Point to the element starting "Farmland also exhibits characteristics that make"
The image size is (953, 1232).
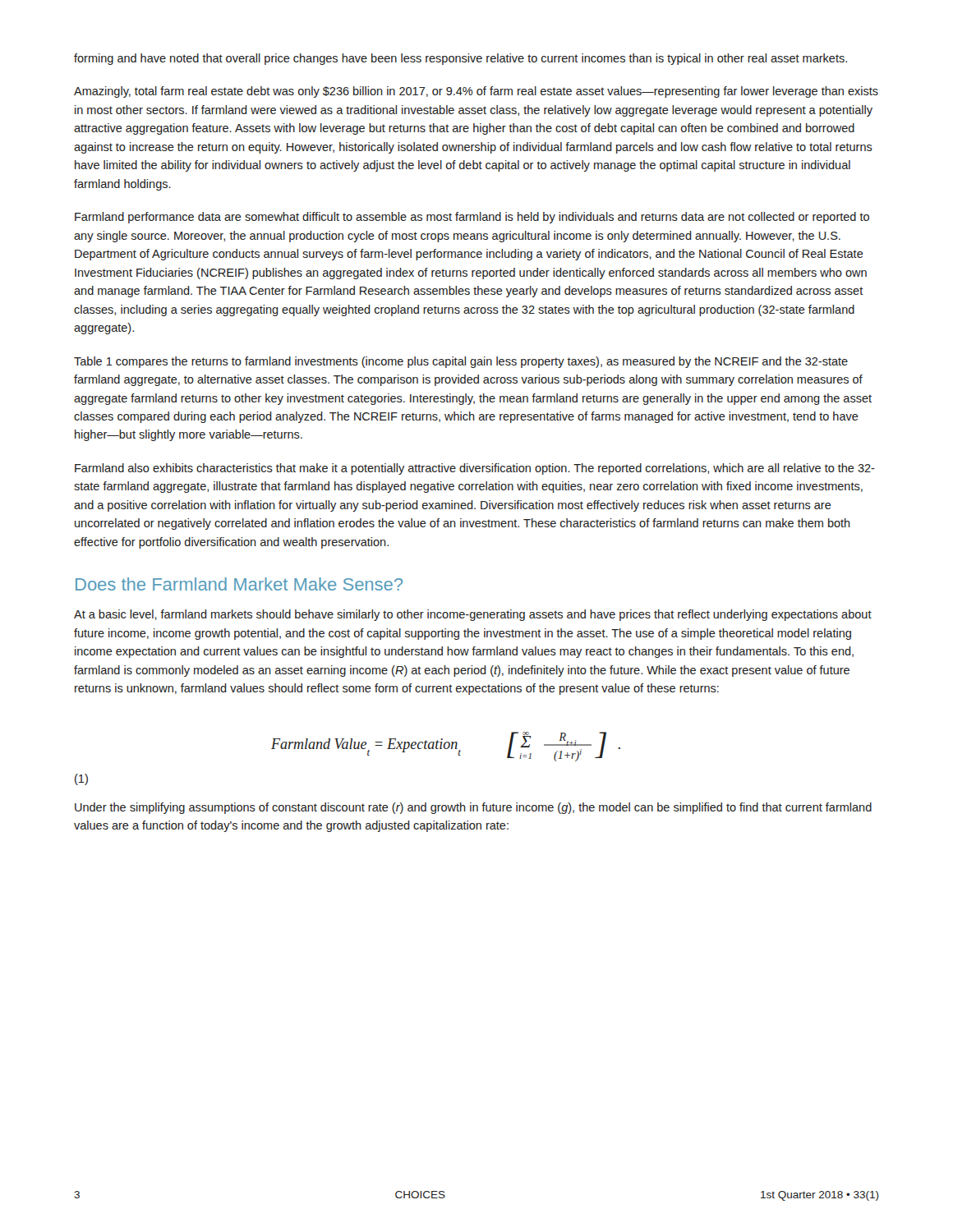(x=474, y=505)
